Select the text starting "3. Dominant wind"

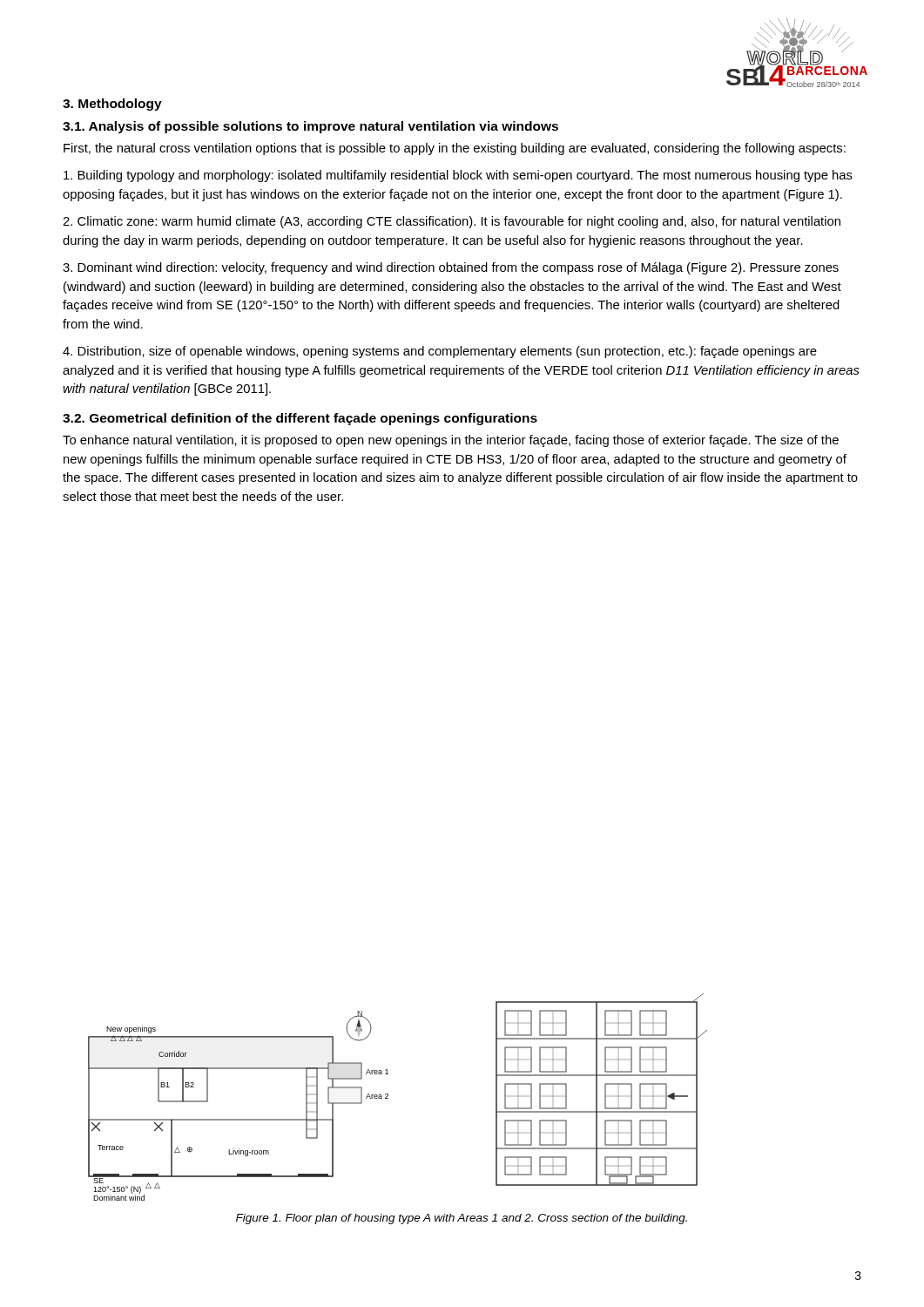(x=452, y=296)
